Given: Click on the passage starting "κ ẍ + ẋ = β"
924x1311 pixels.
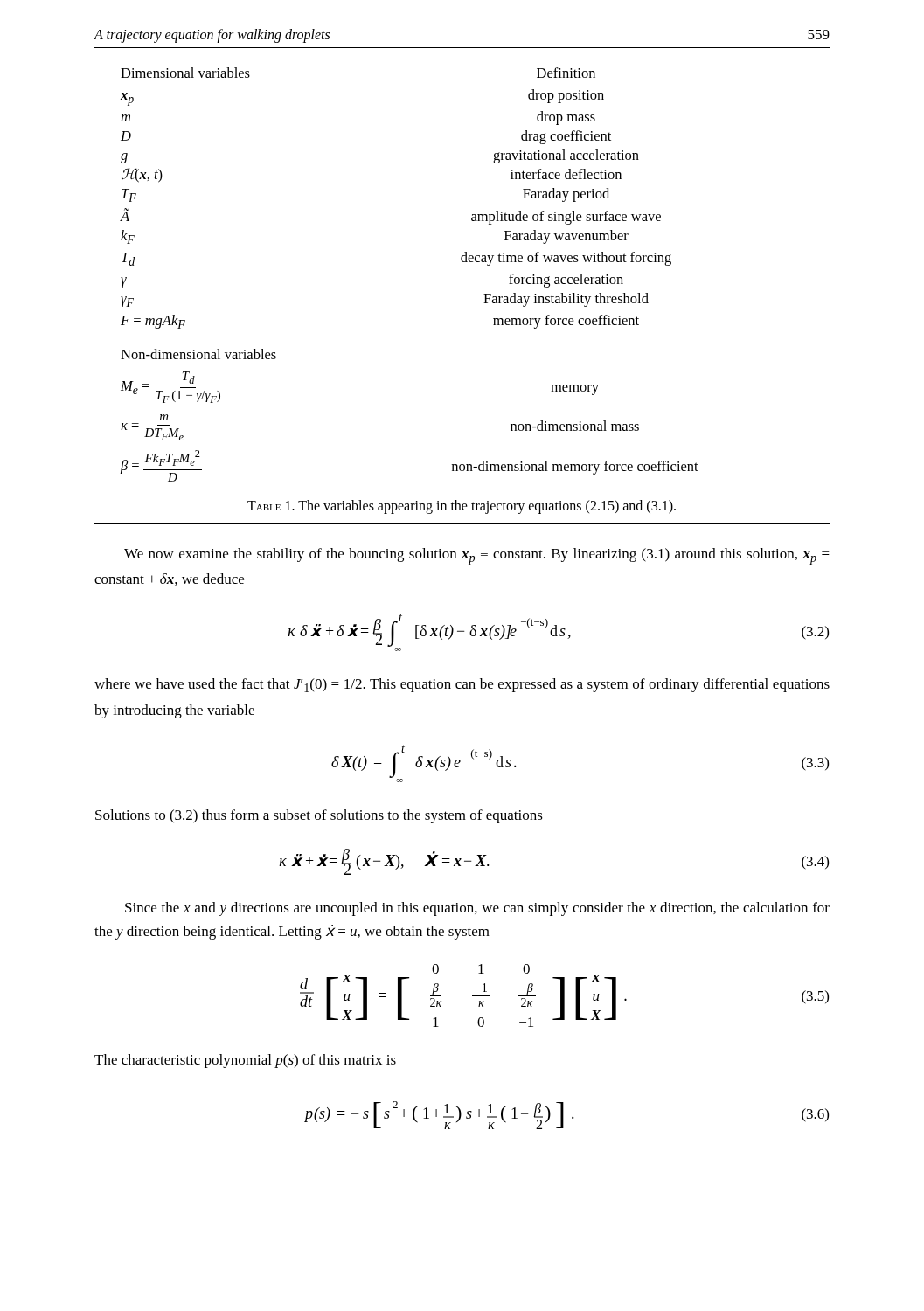Looking at the screenshot, I should click(x=462, y=862).
